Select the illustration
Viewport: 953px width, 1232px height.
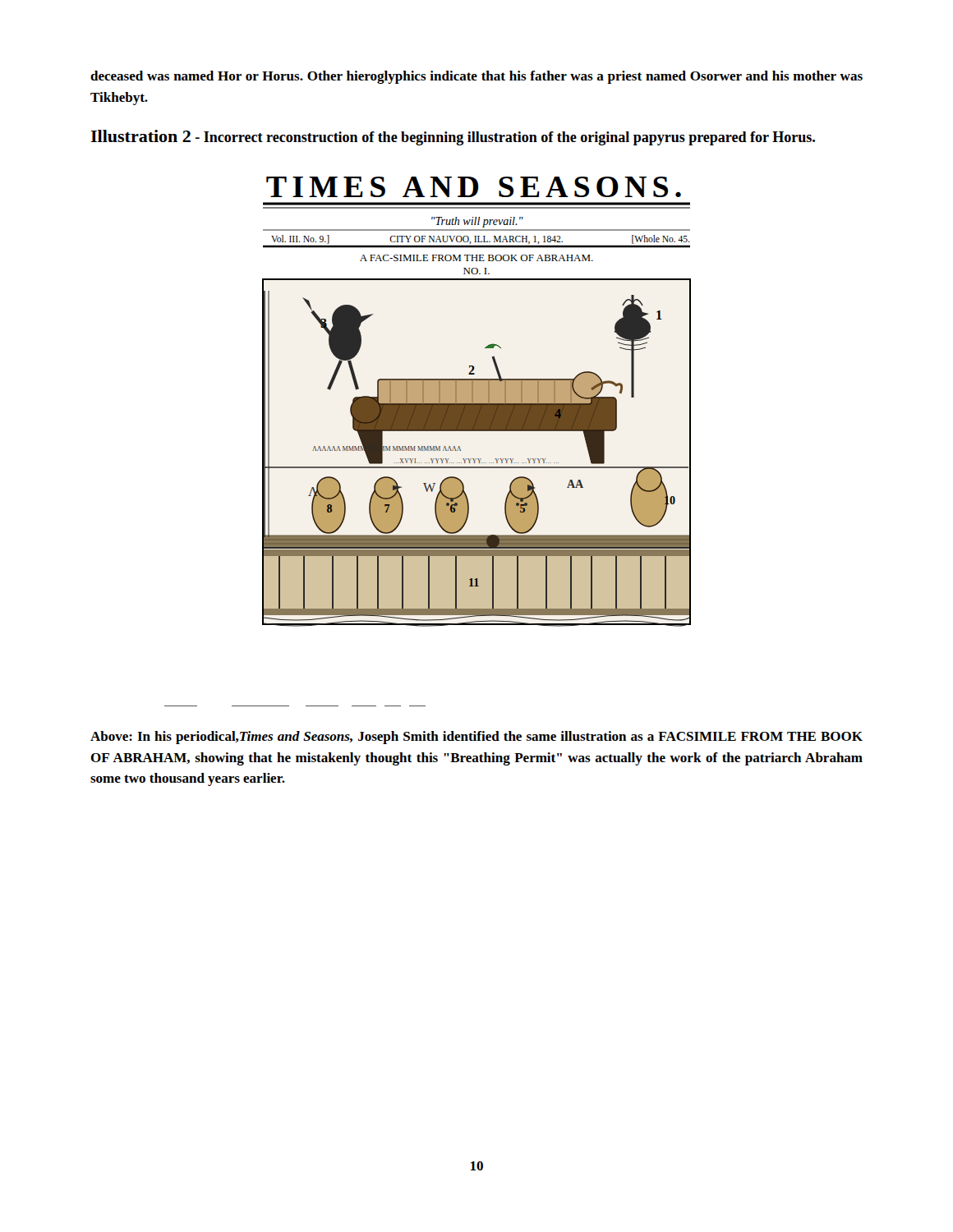[476, 430]
